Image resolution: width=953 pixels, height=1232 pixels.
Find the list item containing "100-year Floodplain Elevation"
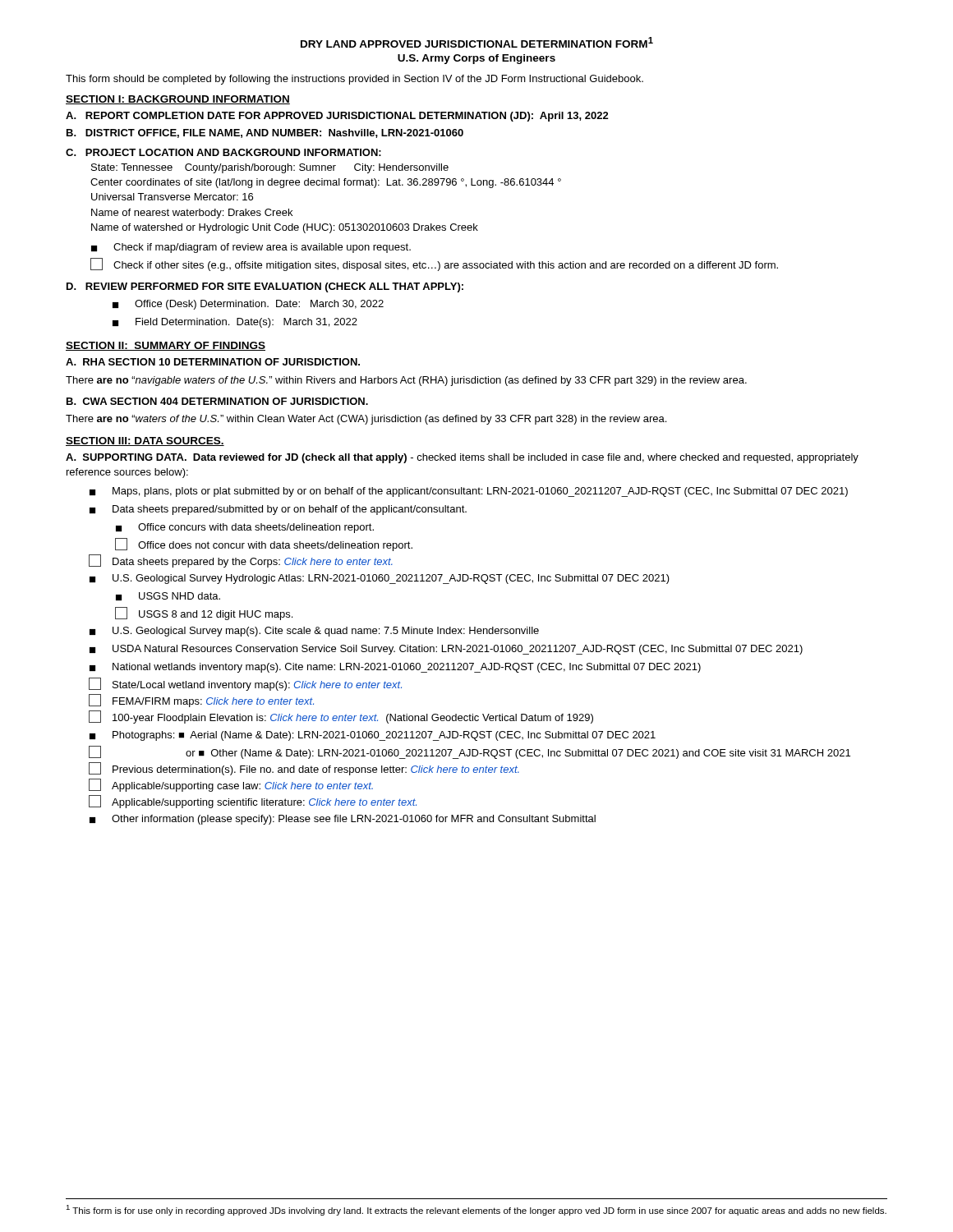click(x=341, y=718)
